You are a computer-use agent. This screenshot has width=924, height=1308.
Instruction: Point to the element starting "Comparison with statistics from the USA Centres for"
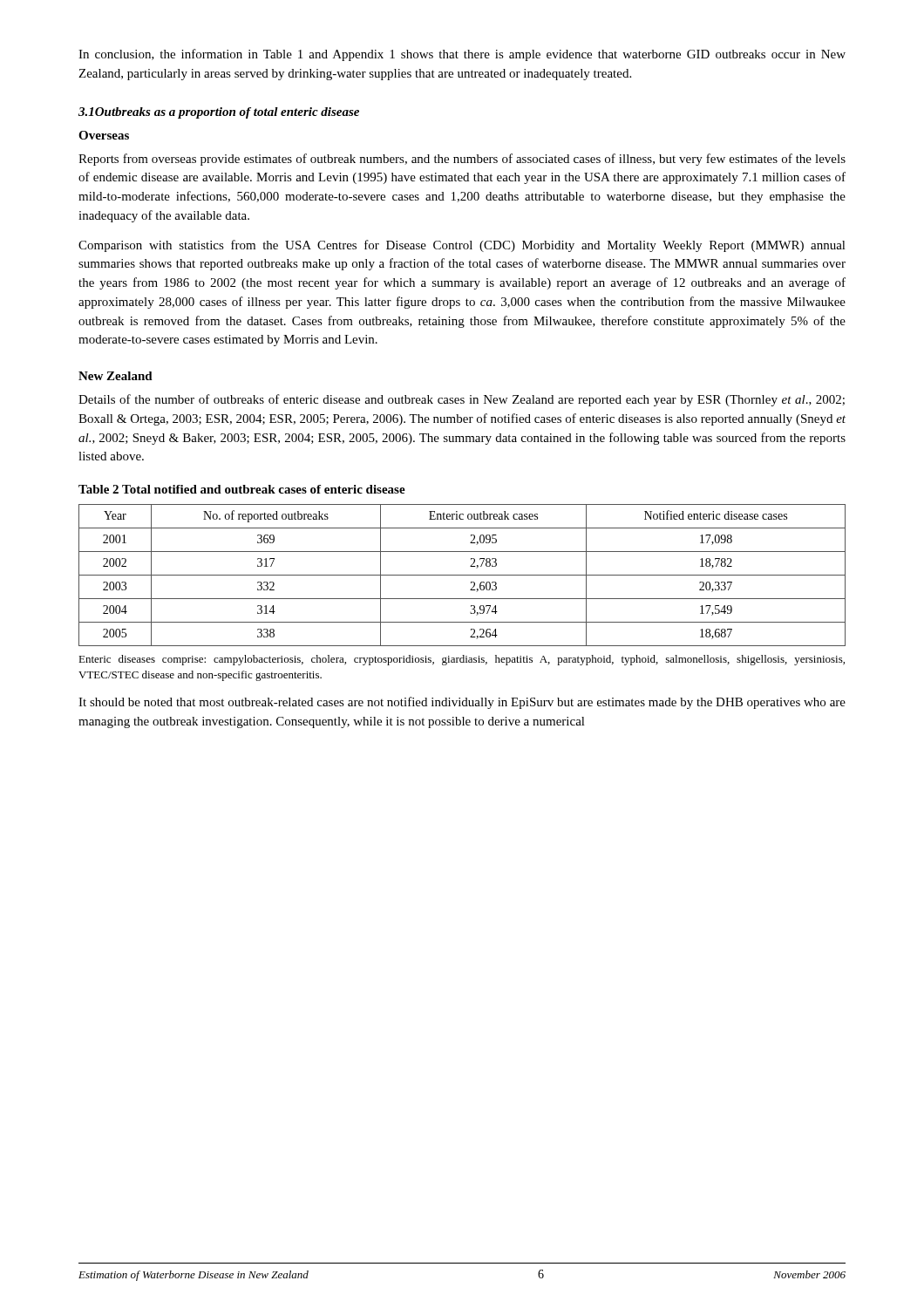[462, 293]
